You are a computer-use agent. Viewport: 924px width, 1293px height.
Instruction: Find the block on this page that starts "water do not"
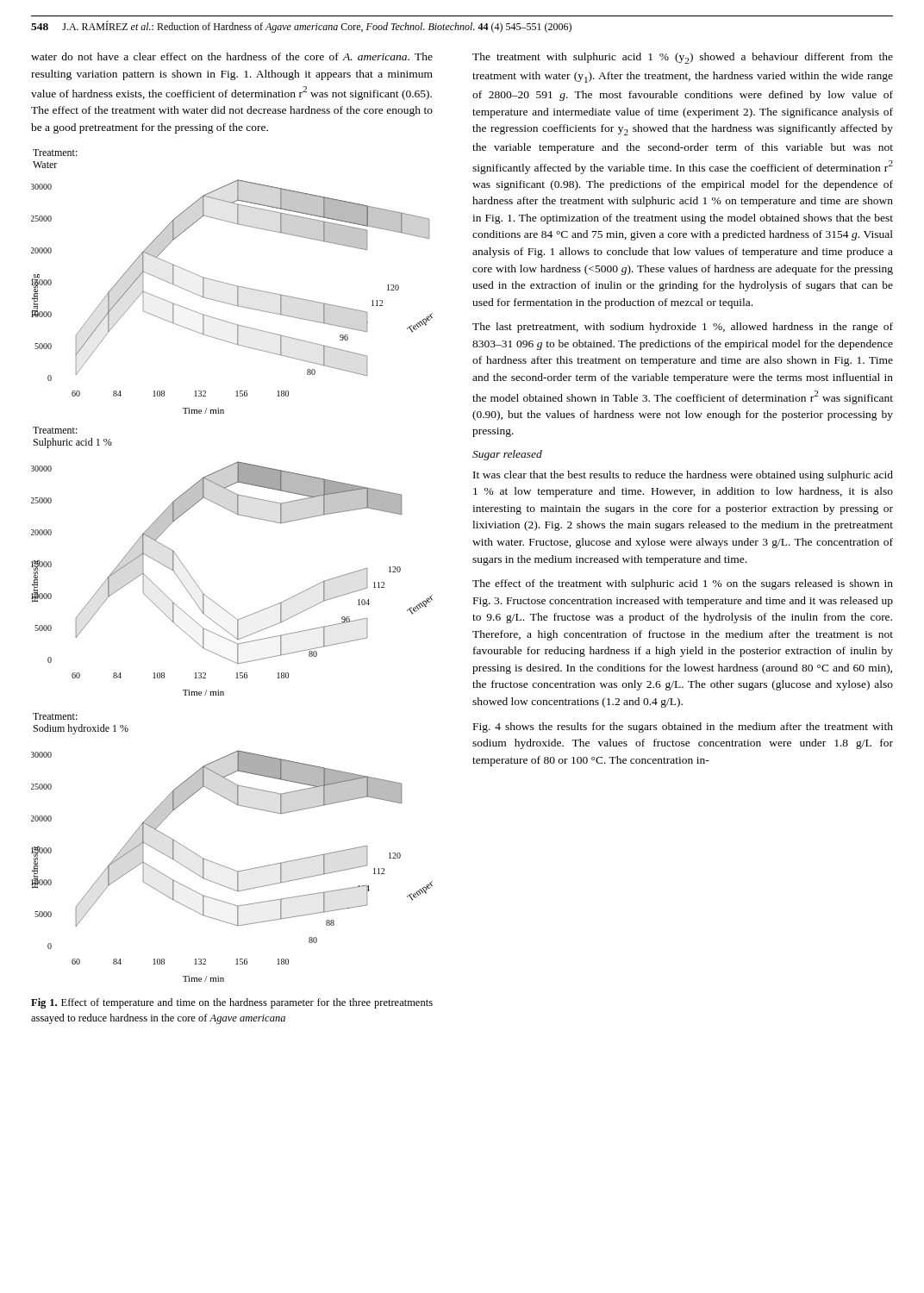pyautogui.click(x=232, y=92)
